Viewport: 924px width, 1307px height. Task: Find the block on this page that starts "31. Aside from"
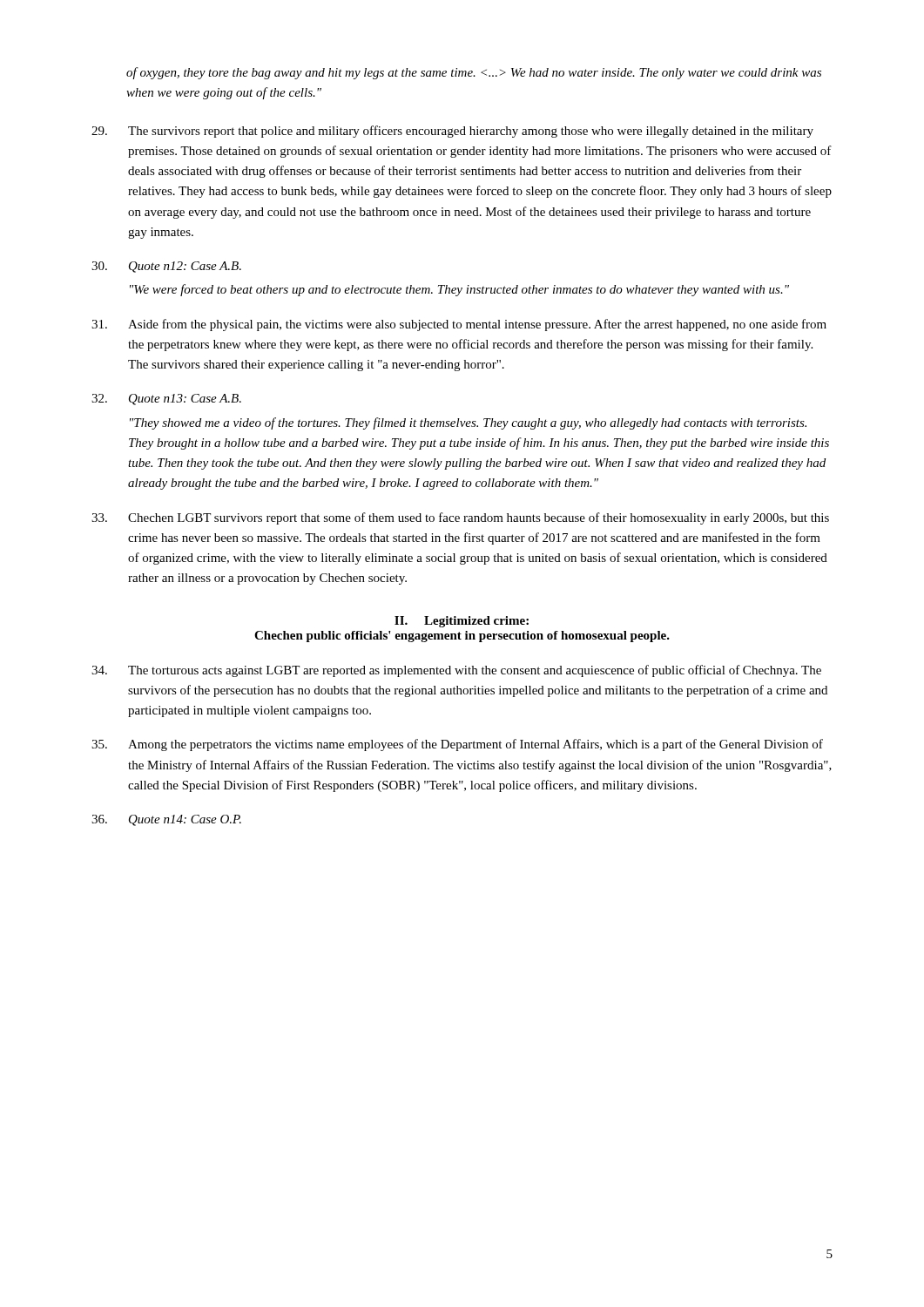(x=462, y=344)
